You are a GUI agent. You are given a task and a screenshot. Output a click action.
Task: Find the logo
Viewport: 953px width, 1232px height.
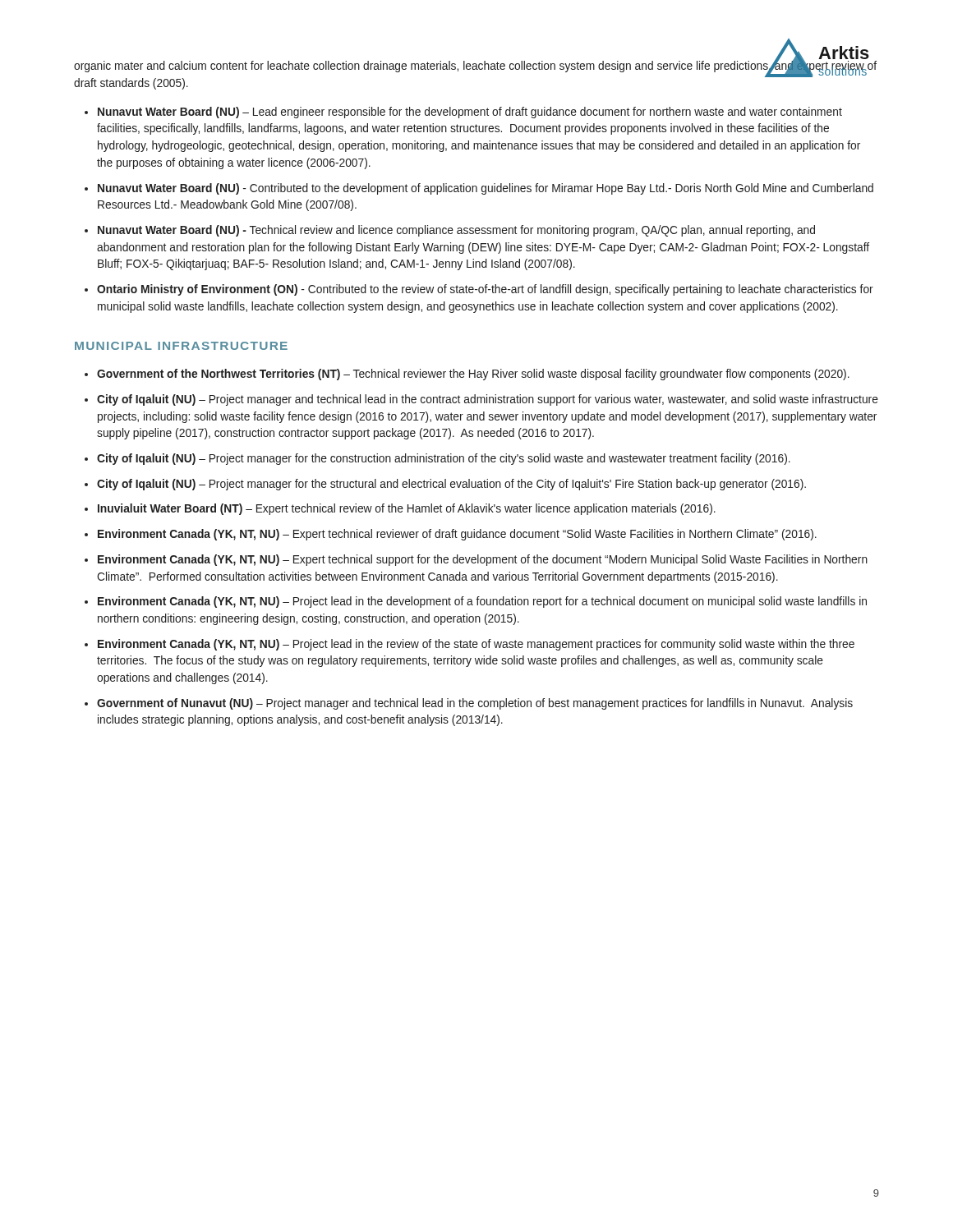[x=824, y=63]
